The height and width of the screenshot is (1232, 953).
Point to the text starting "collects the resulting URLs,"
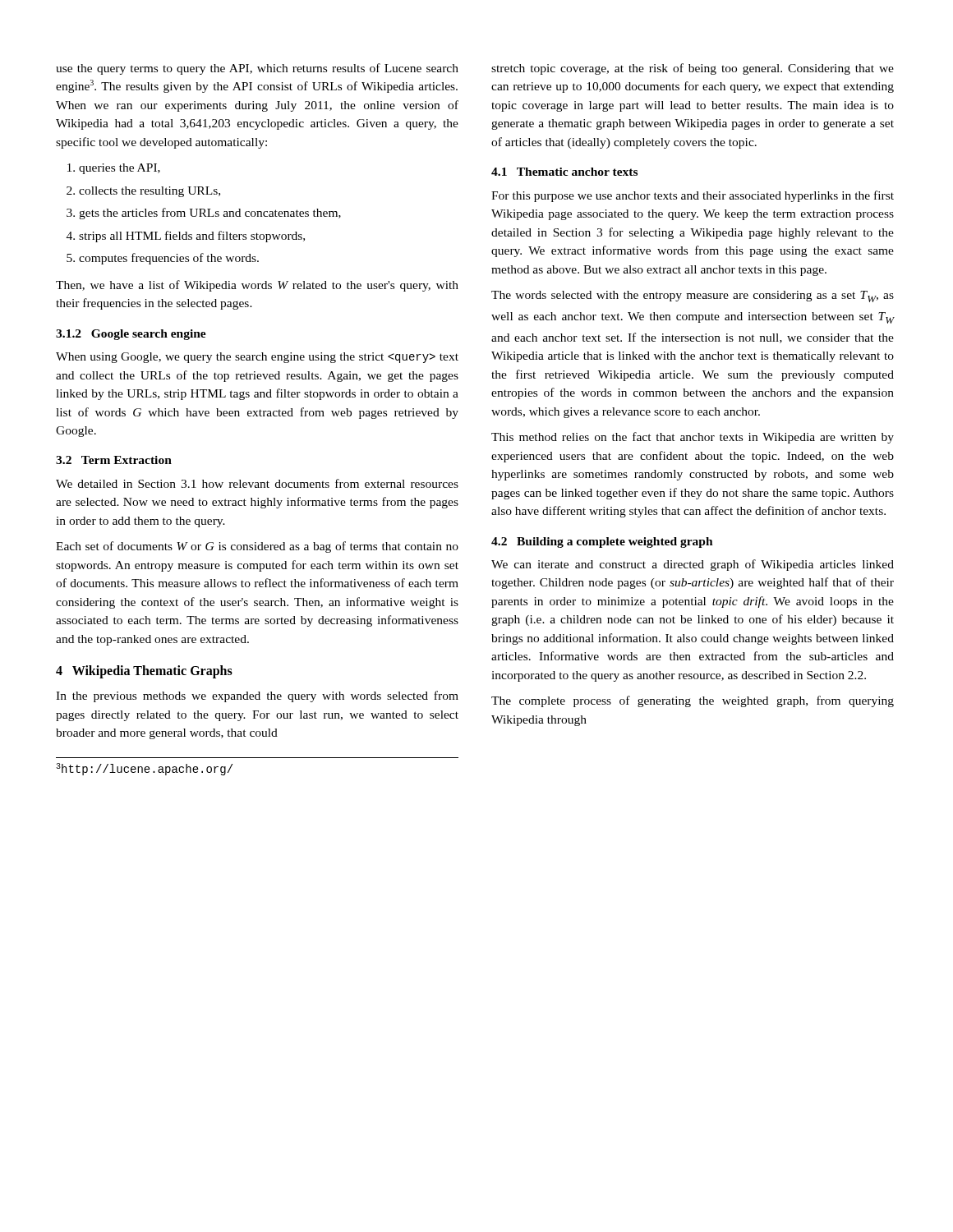coord(150,192)
